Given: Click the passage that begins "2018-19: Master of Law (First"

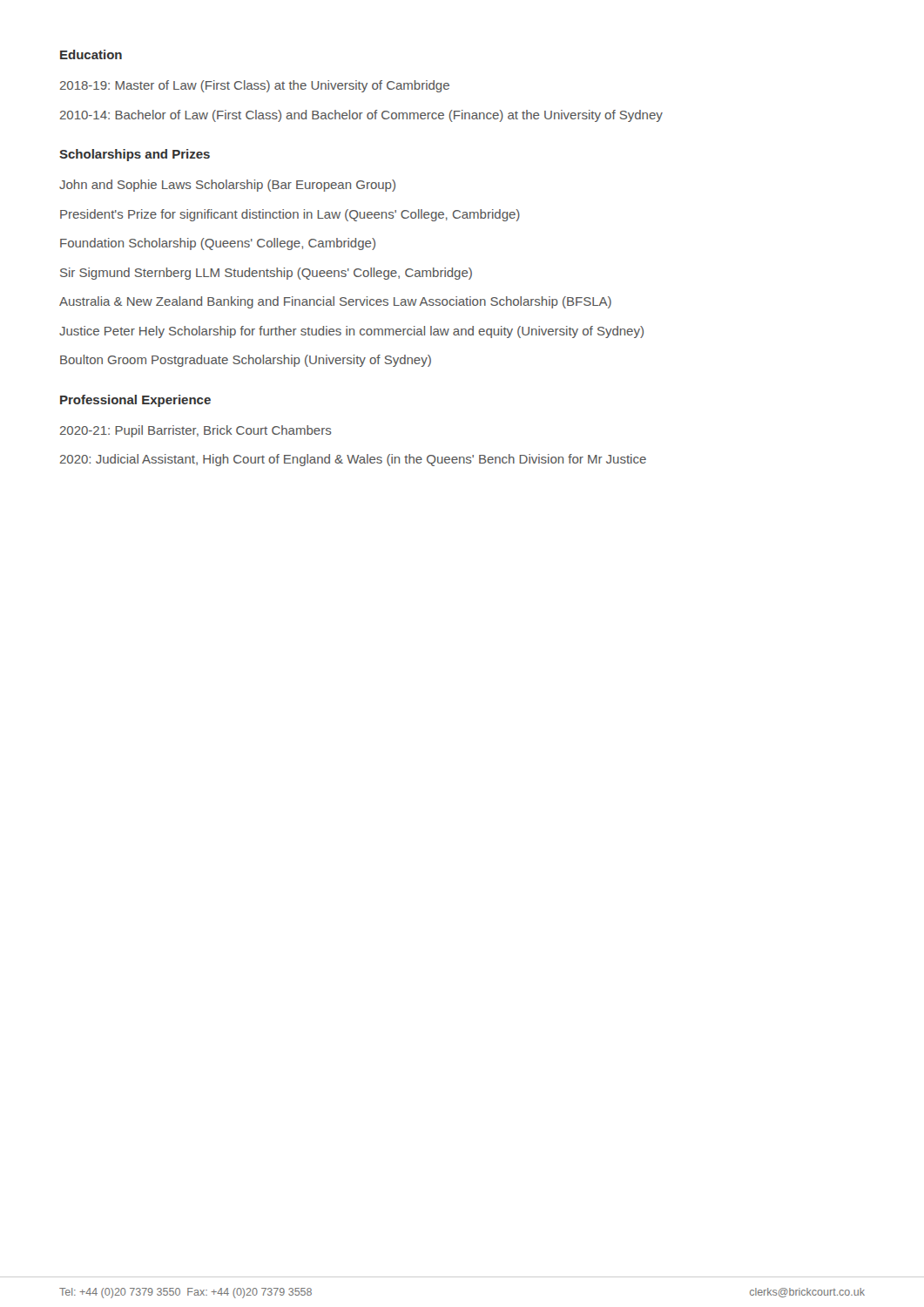Looking at the screenshot, I should [255, 85].
